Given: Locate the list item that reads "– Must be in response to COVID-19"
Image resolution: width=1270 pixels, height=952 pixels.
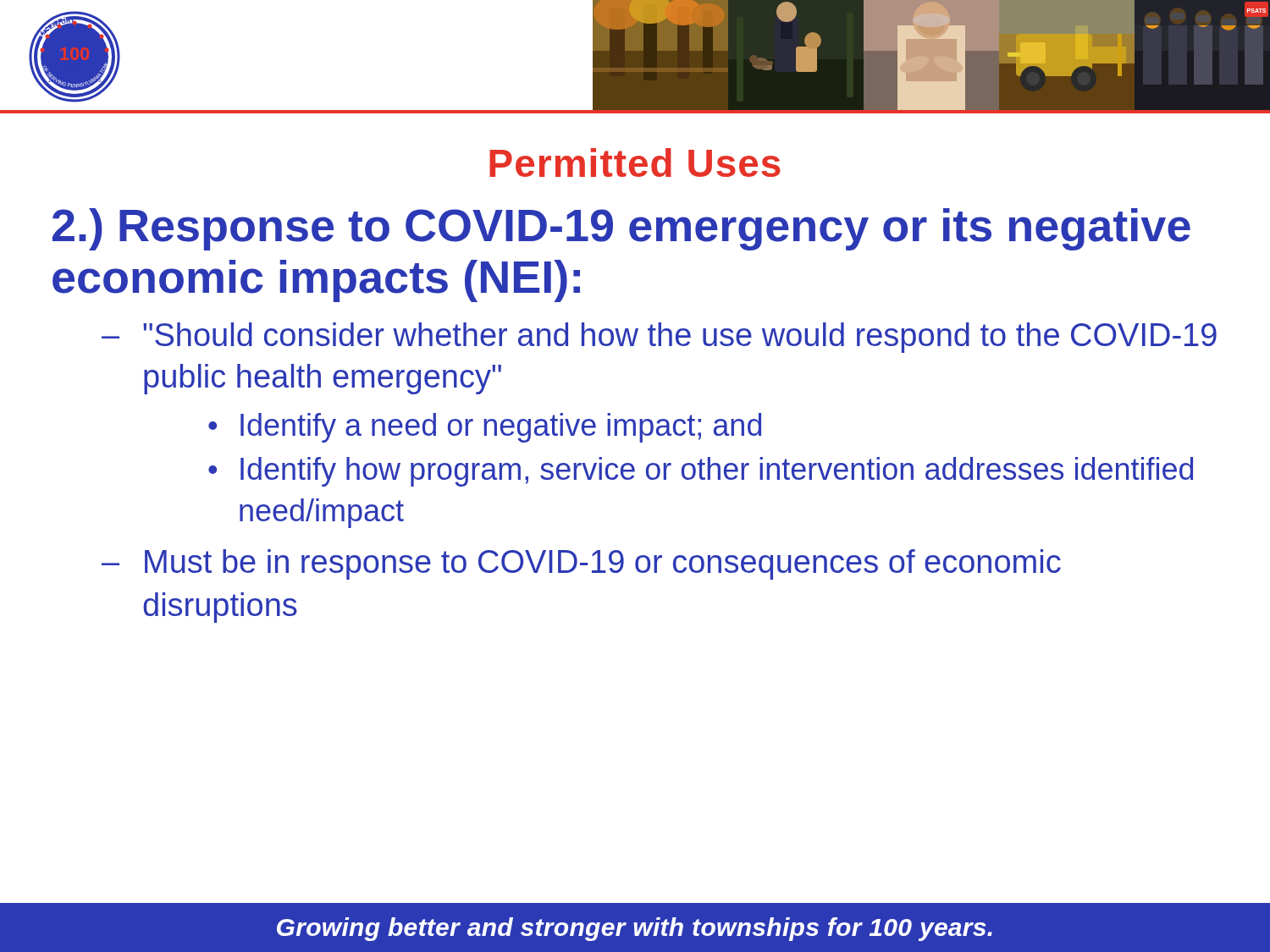Looking at the screenshot, I should (x=660, y=584).
